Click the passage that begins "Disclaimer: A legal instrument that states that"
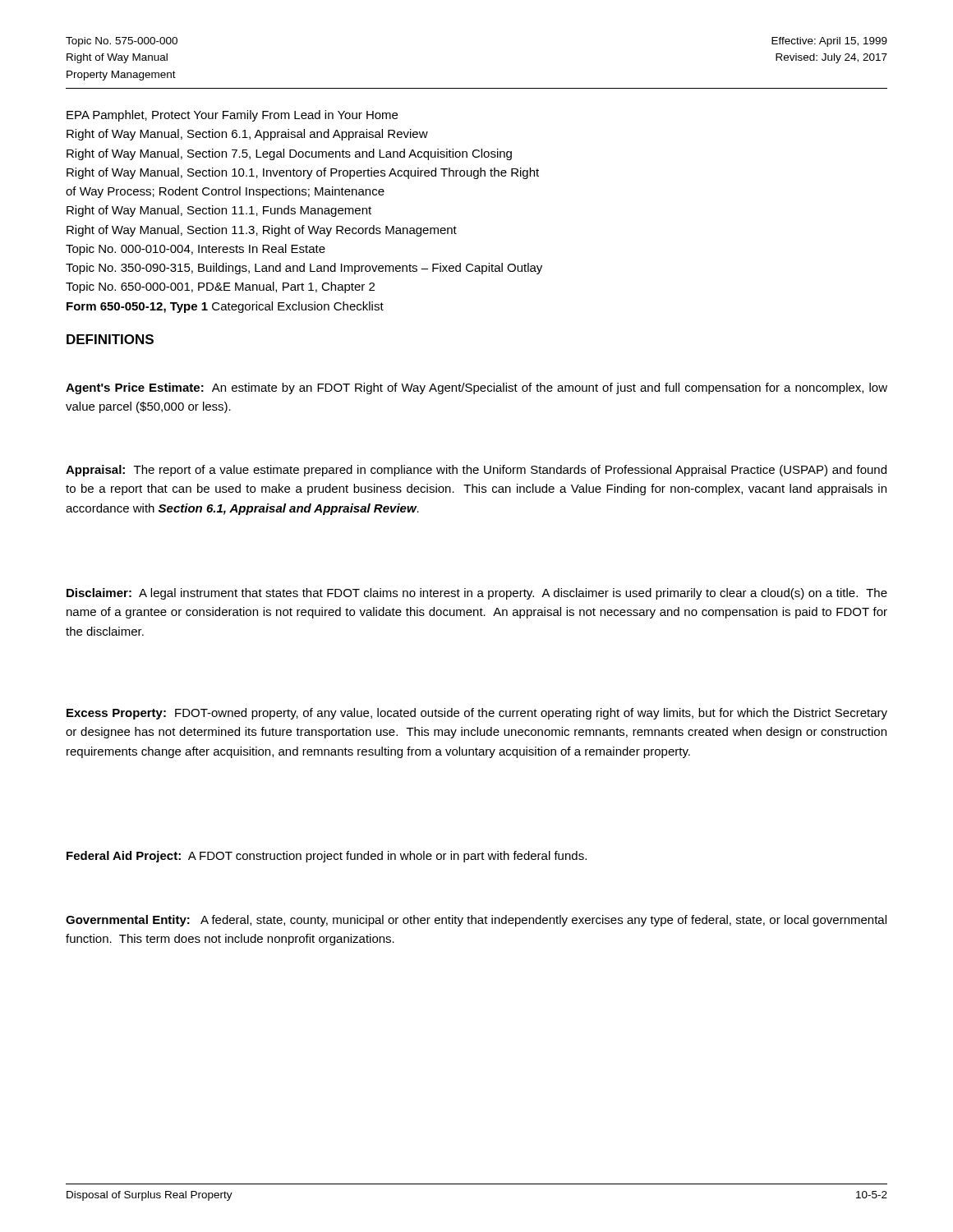Viewport: 953px width, 1232px height. click(x=476, y=612)
